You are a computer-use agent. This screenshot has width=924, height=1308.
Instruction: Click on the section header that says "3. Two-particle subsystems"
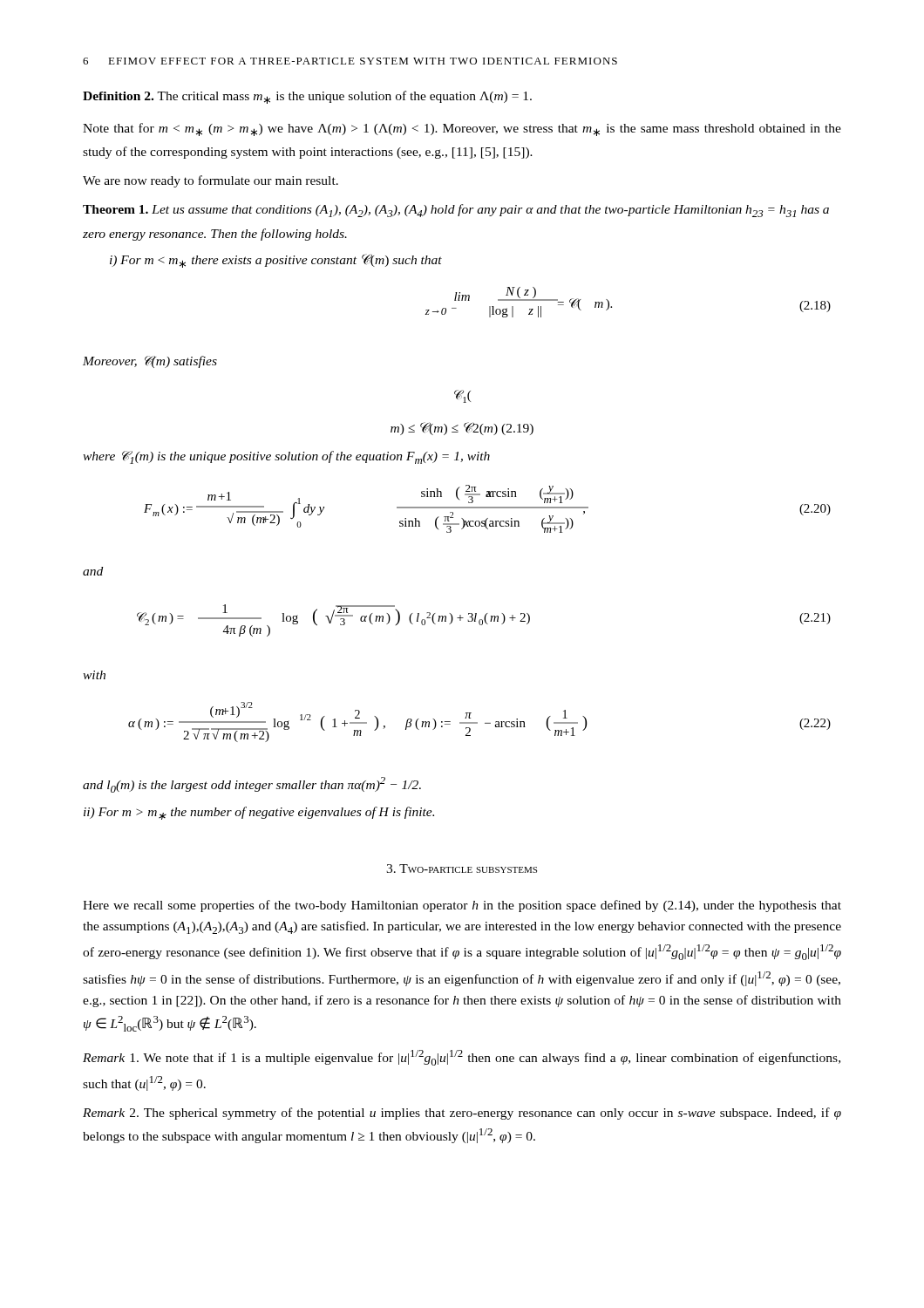(462, 868)
